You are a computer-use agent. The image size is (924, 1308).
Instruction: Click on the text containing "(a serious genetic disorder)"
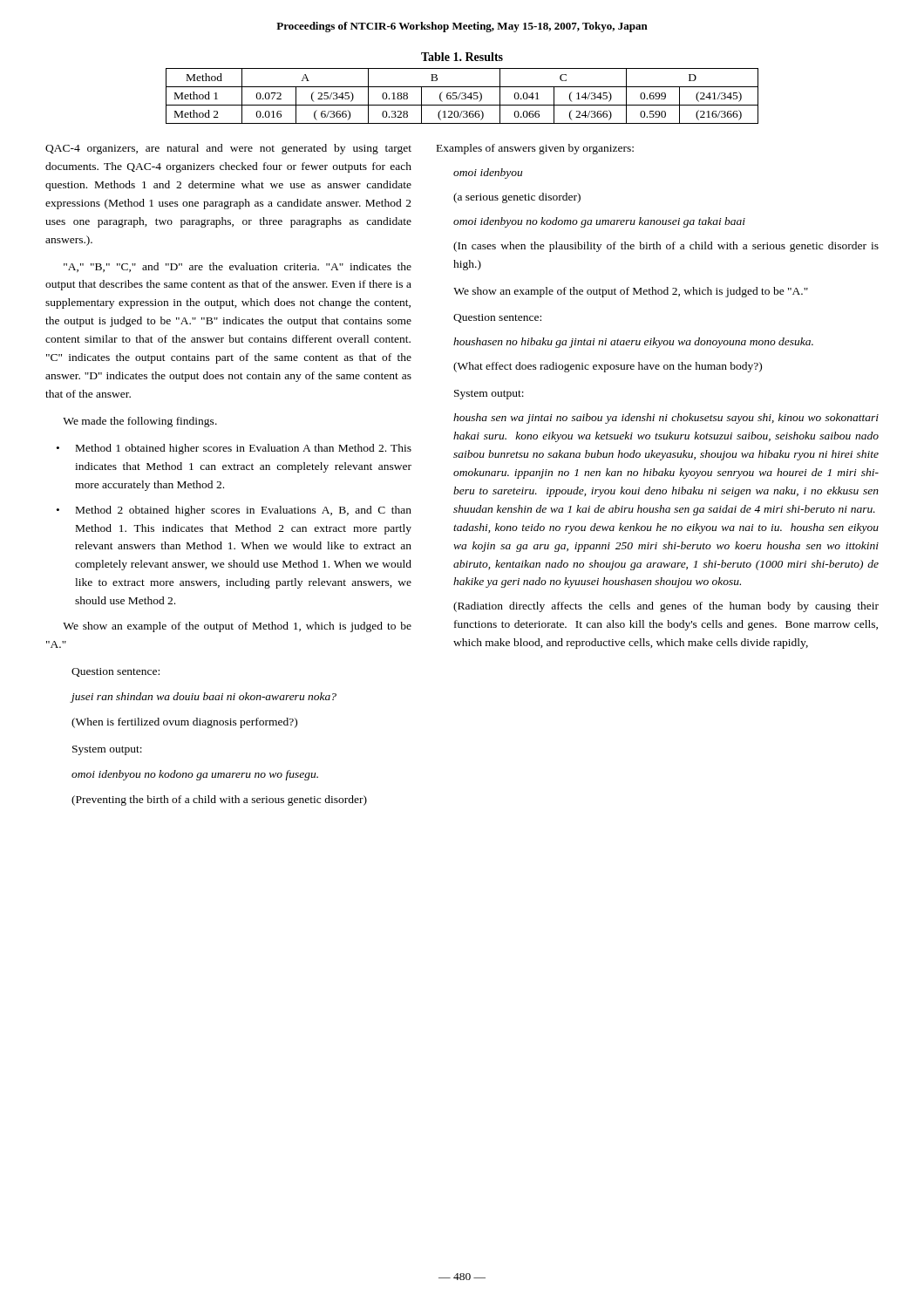517,198
